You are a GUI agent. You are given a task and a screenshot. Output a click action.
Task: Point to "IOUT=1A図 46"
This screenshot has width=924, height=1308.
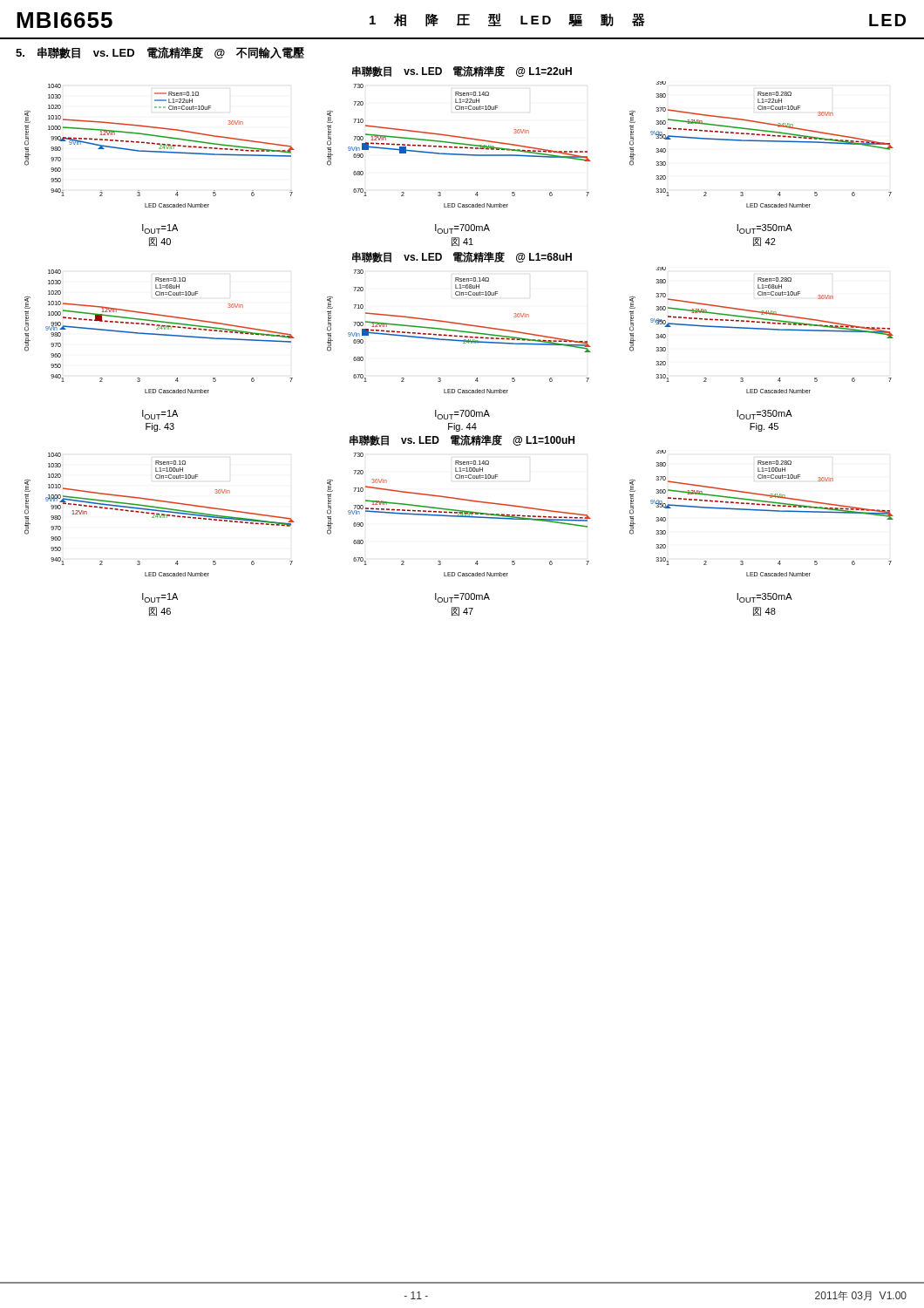click(x=160, y=604)
